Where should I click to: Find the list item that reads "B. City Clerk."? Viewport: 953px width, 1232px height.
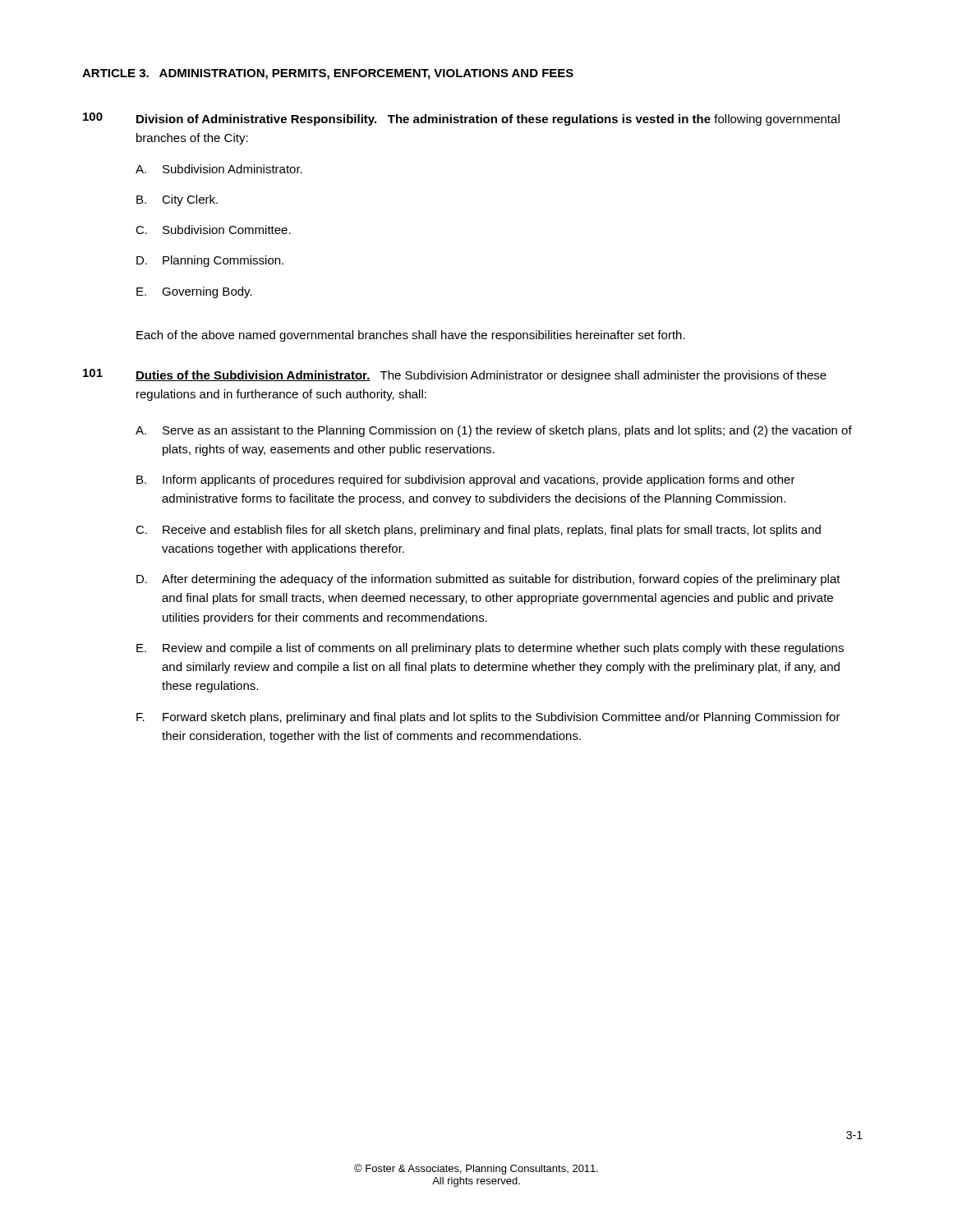point(177,200)
